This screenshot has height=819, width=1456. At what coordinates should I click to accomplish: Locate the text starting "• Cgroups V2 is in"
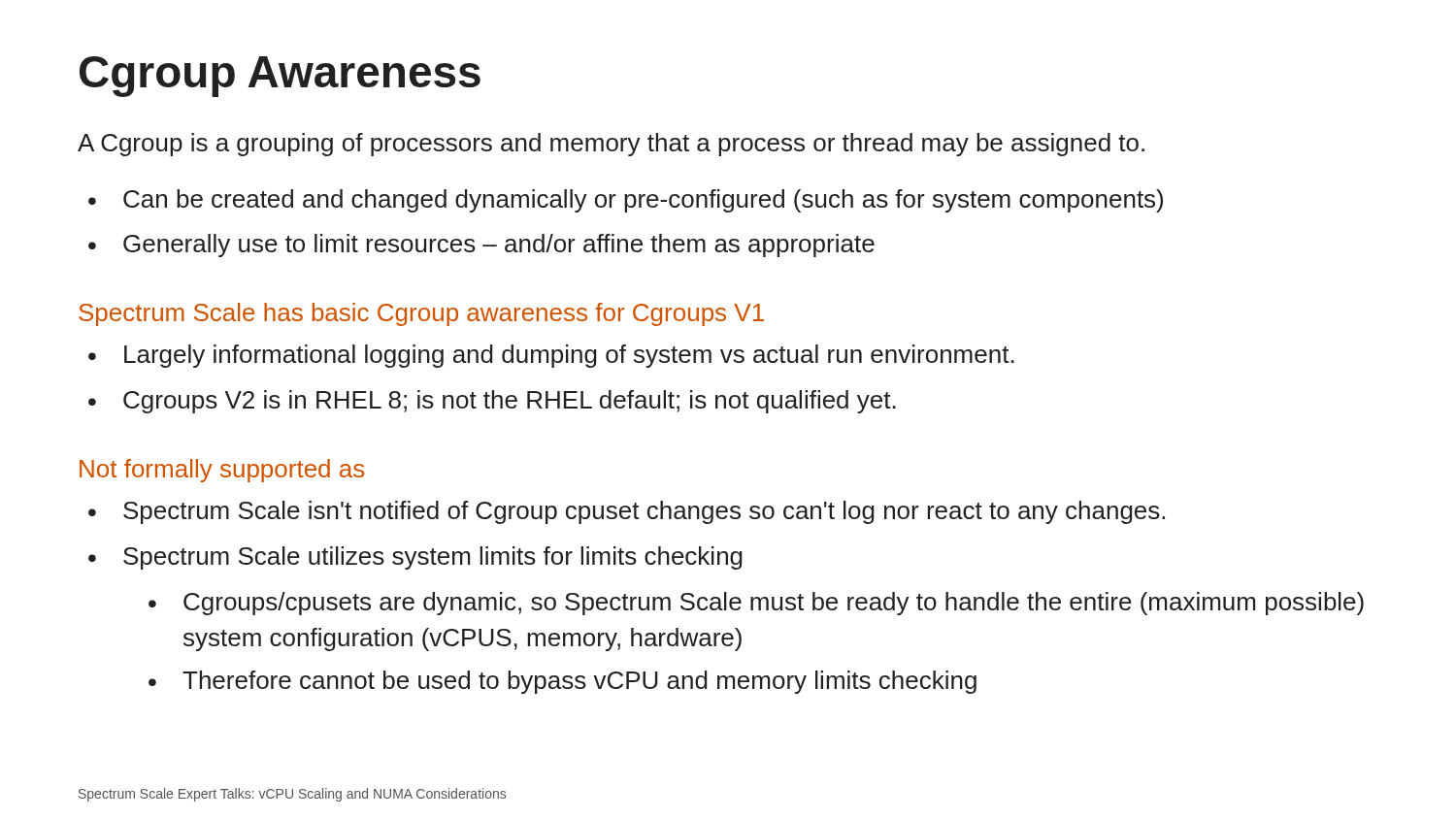coord(728,402)
